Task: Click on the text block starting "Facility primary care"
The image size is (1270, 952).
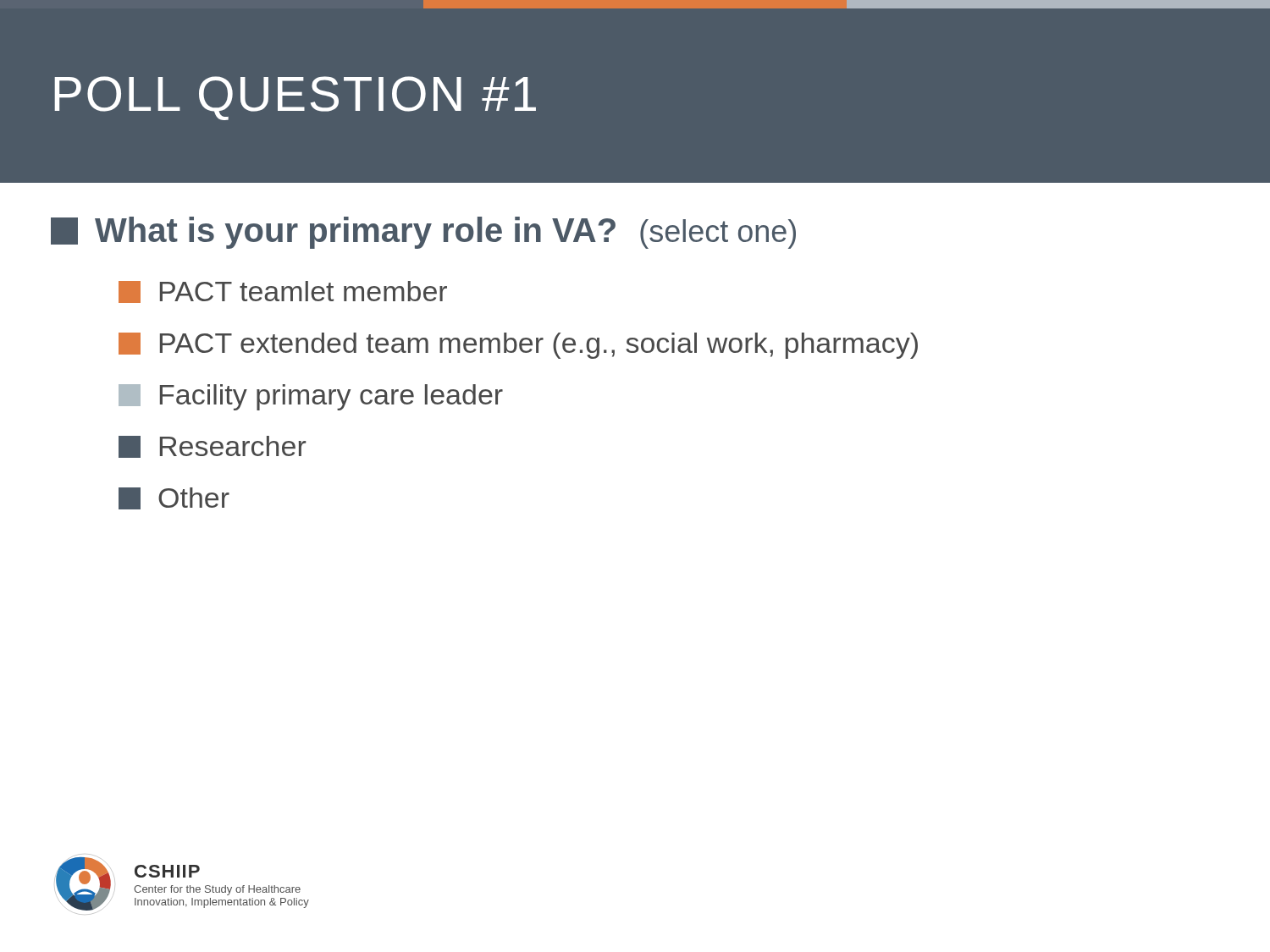Action: pyautogui.click(x=311, y=395)
